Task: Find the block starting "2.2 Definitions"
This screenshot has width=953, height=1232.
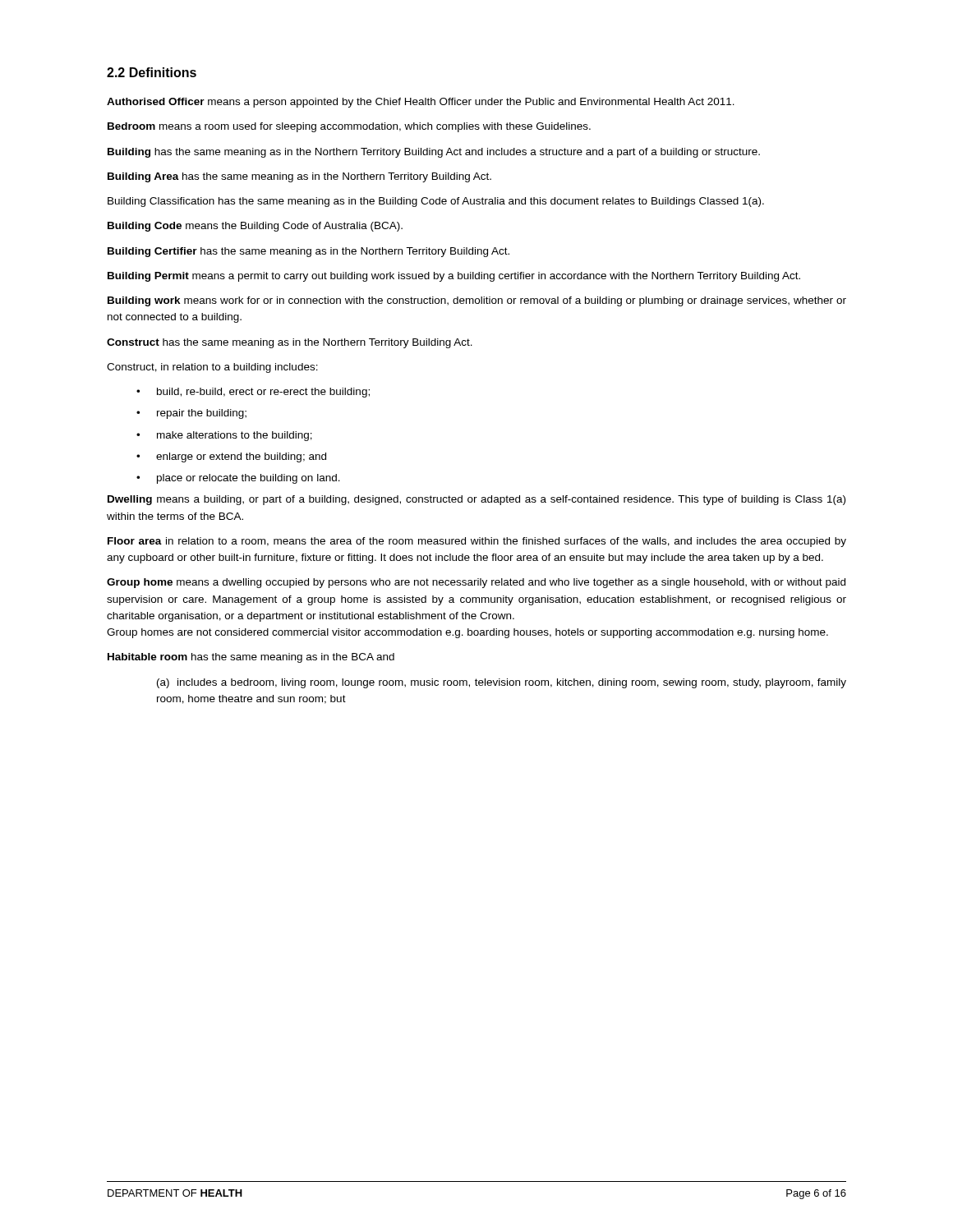Action: [152, 73]
